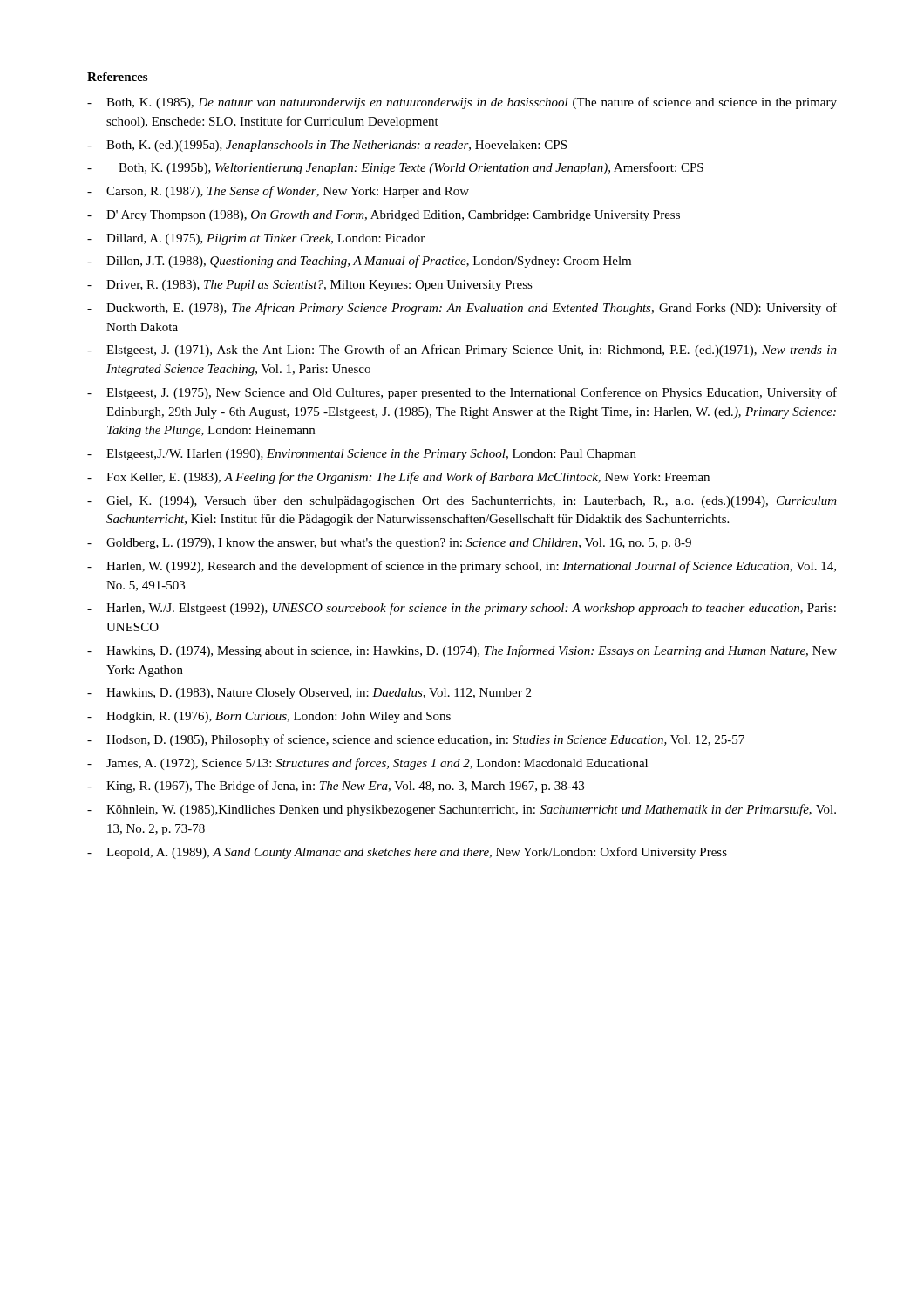Point to the block starting "- Goldberg, L."
This screenshot has height=1308, width=924.
coord(462,543)
